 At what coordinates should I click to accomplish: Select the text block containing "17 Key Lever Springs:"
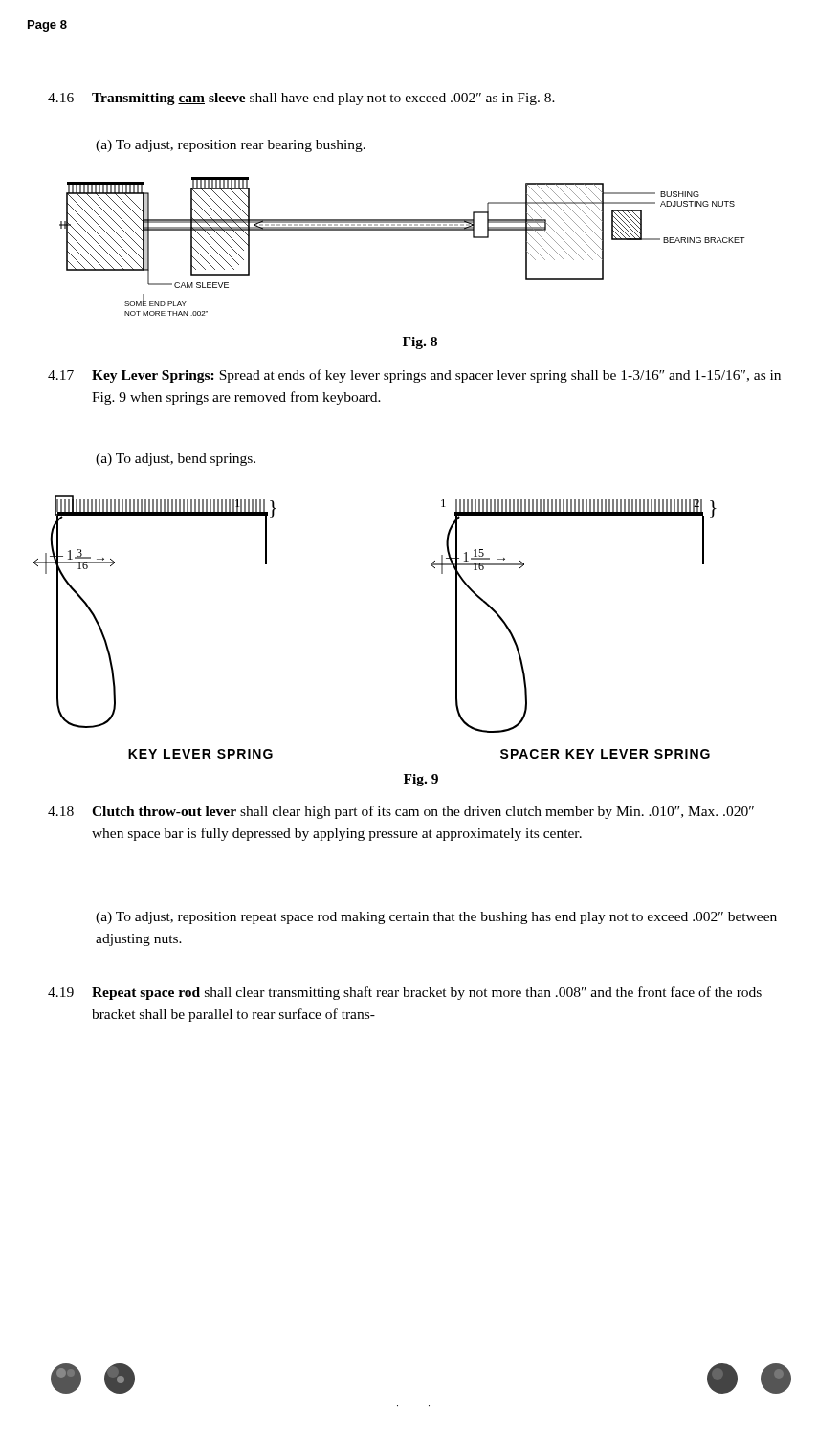coord(419,386)
